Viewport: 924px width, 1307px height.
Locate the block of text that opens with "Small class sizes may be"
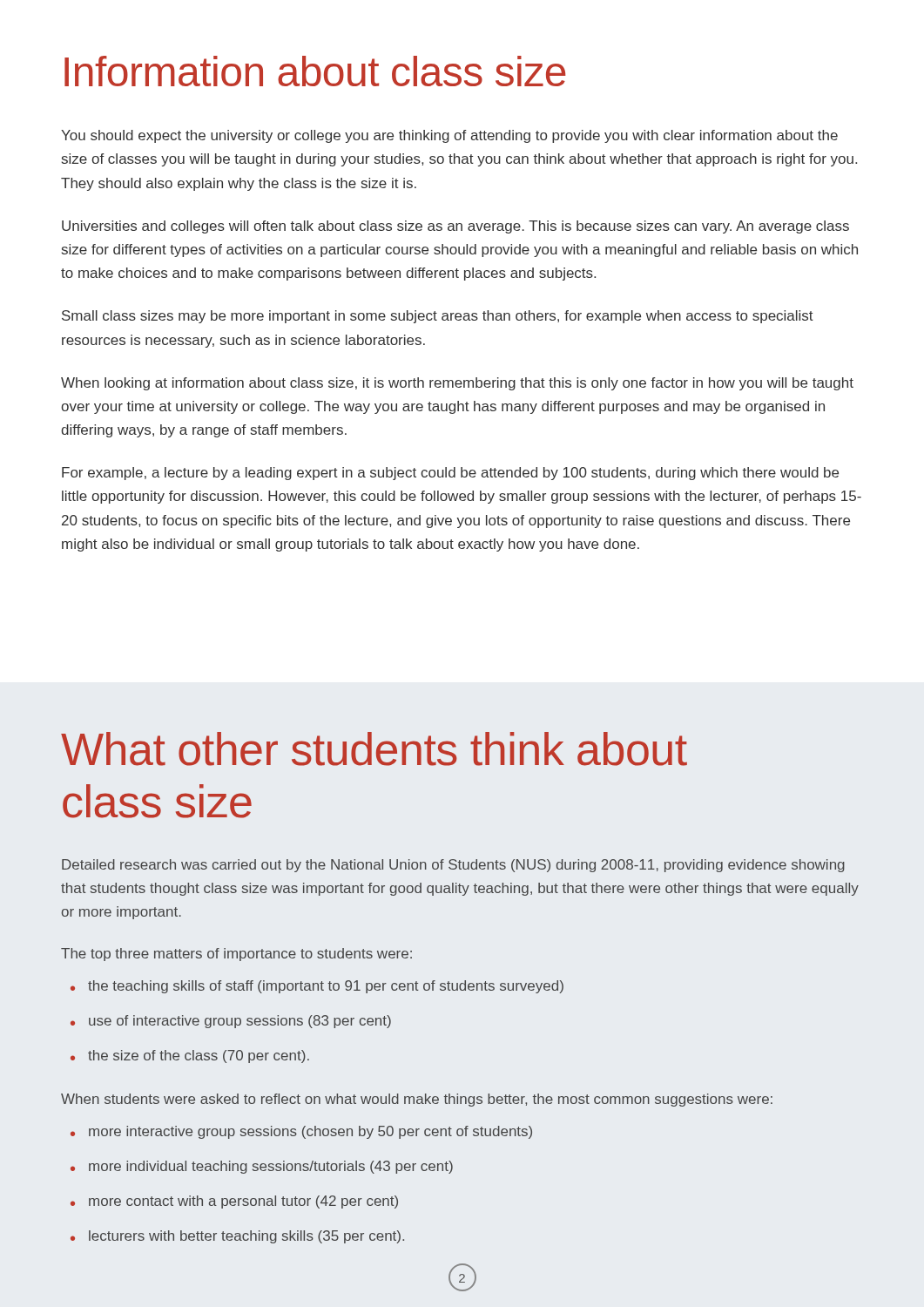click(462, 328)
